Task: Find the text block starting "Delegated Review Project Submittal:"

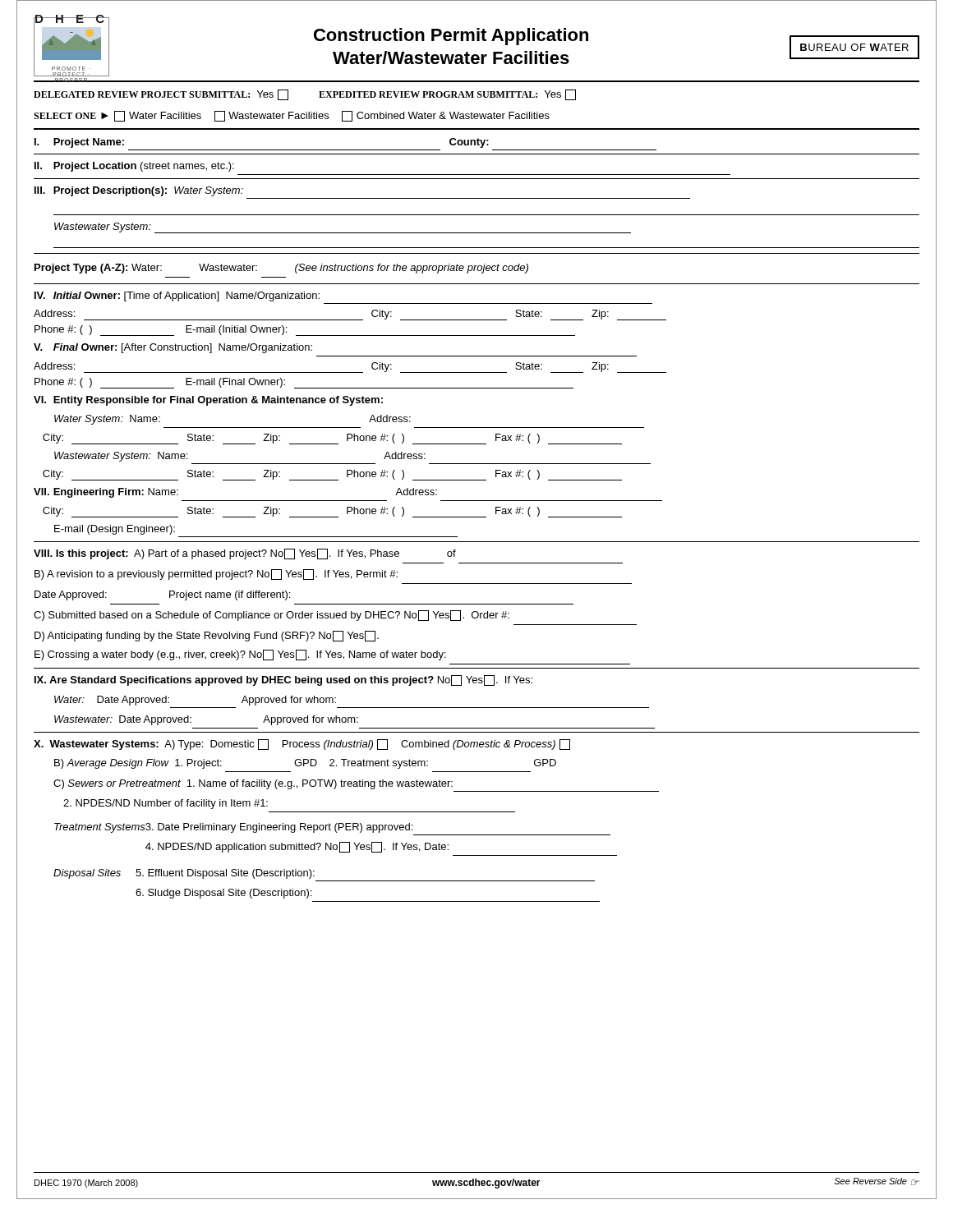Action: click(156, 95)
